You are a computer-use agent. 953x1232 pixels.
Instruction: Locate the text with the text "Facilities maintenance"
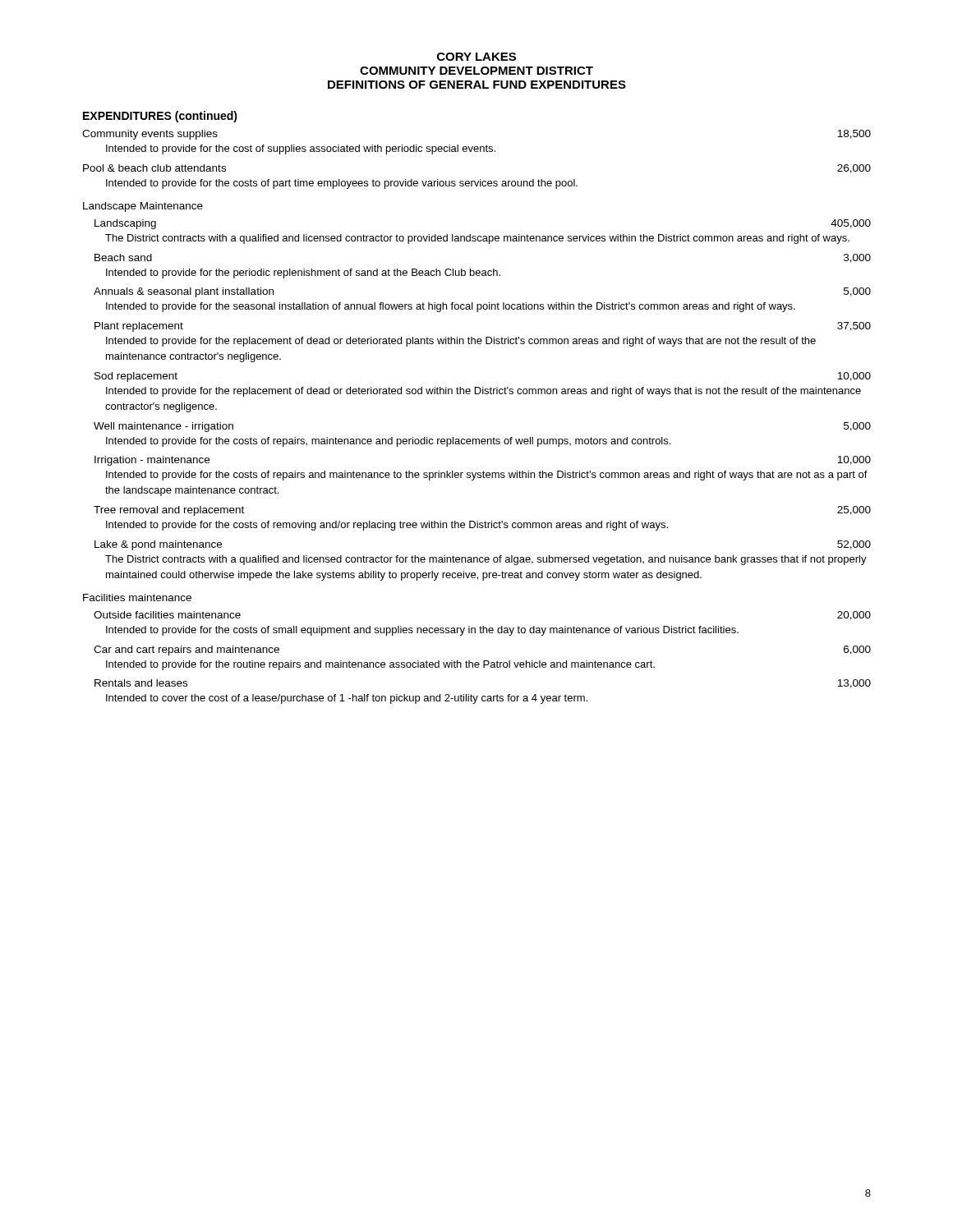coord(137,597)
